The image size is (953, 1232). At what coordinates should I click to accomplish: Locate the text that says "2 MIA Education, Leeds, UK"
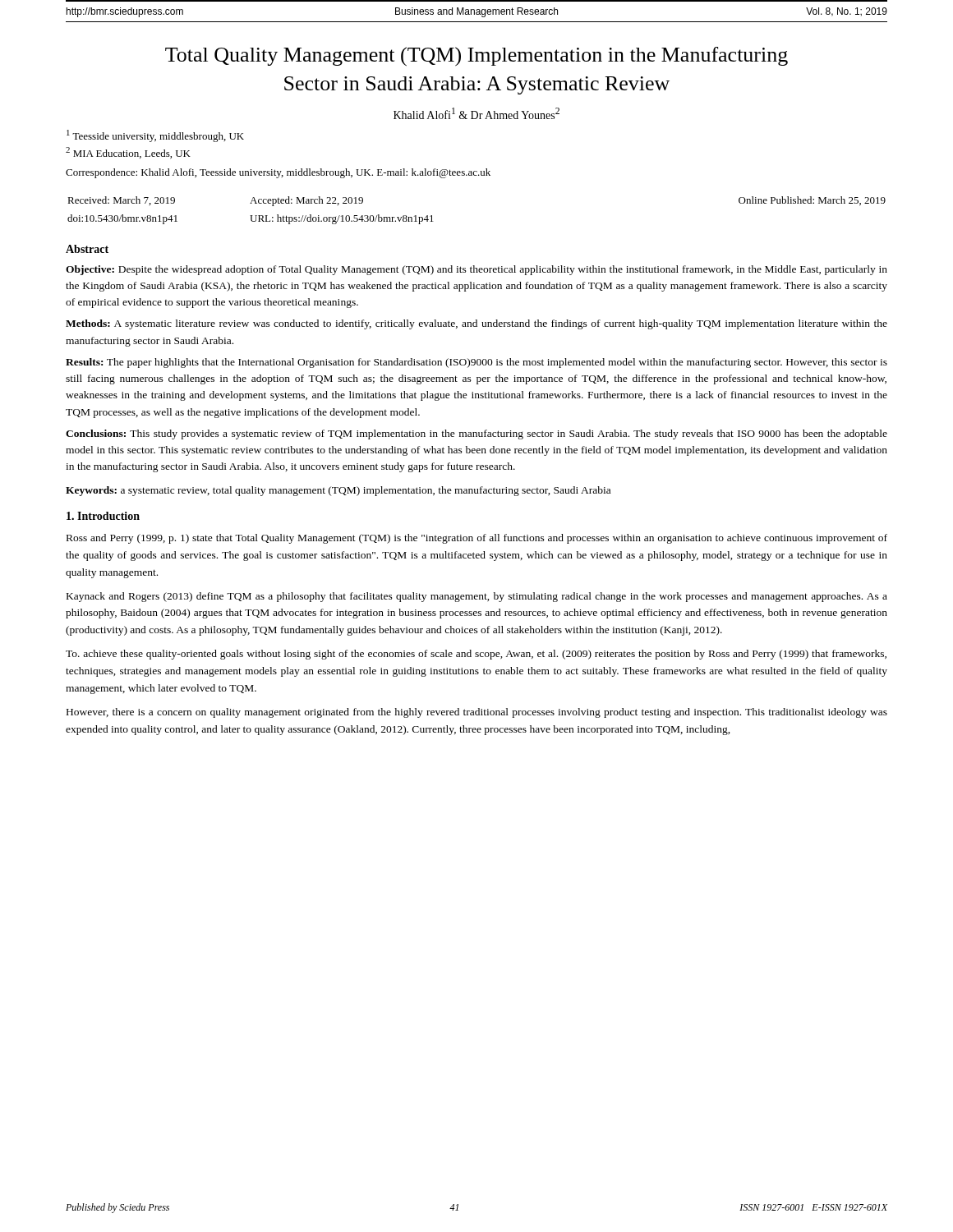128,152
